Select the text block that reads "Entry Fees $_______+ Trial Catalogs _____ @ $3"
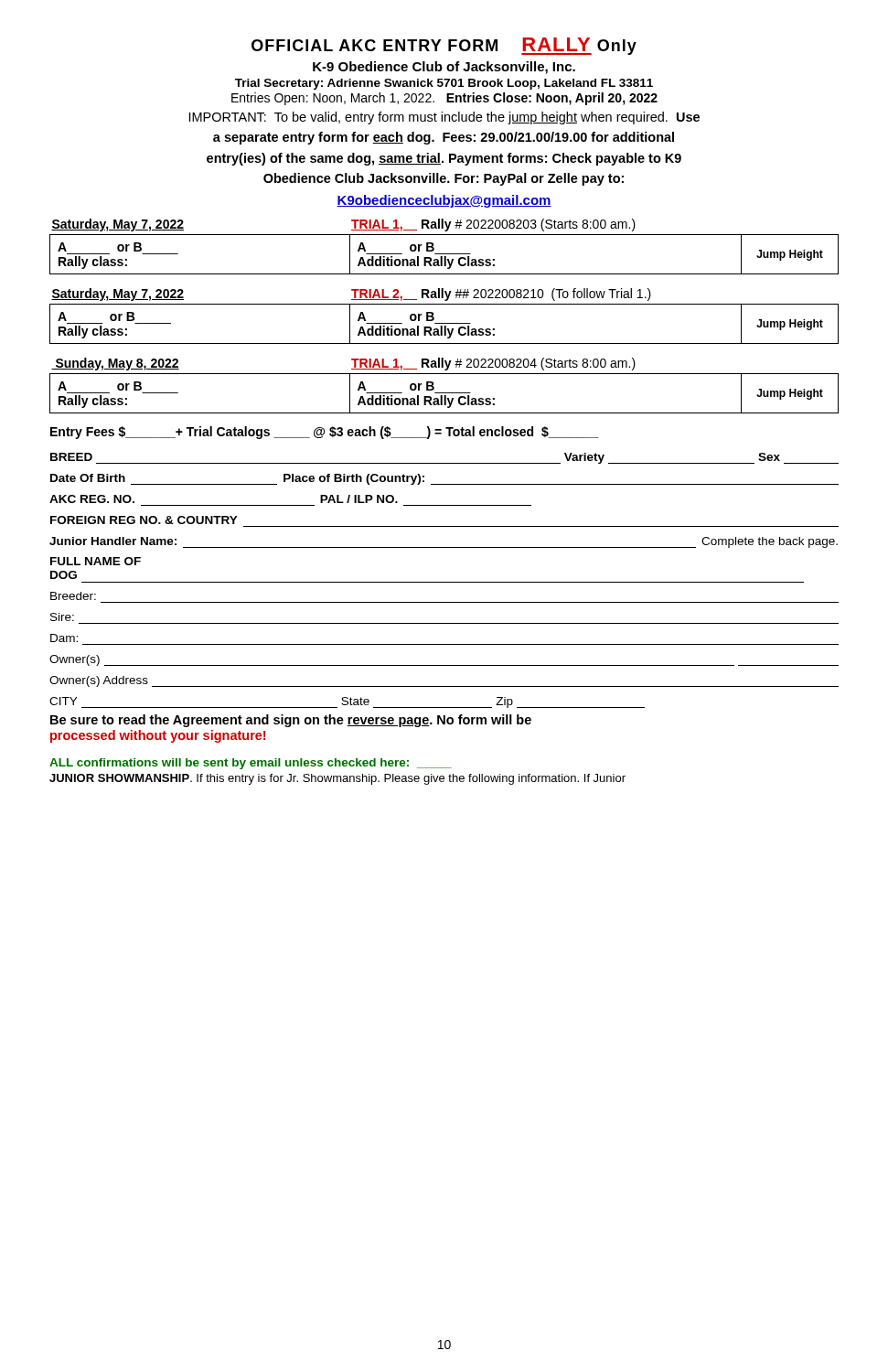The width and height of the screenshot is (888, 1372). 324,432
